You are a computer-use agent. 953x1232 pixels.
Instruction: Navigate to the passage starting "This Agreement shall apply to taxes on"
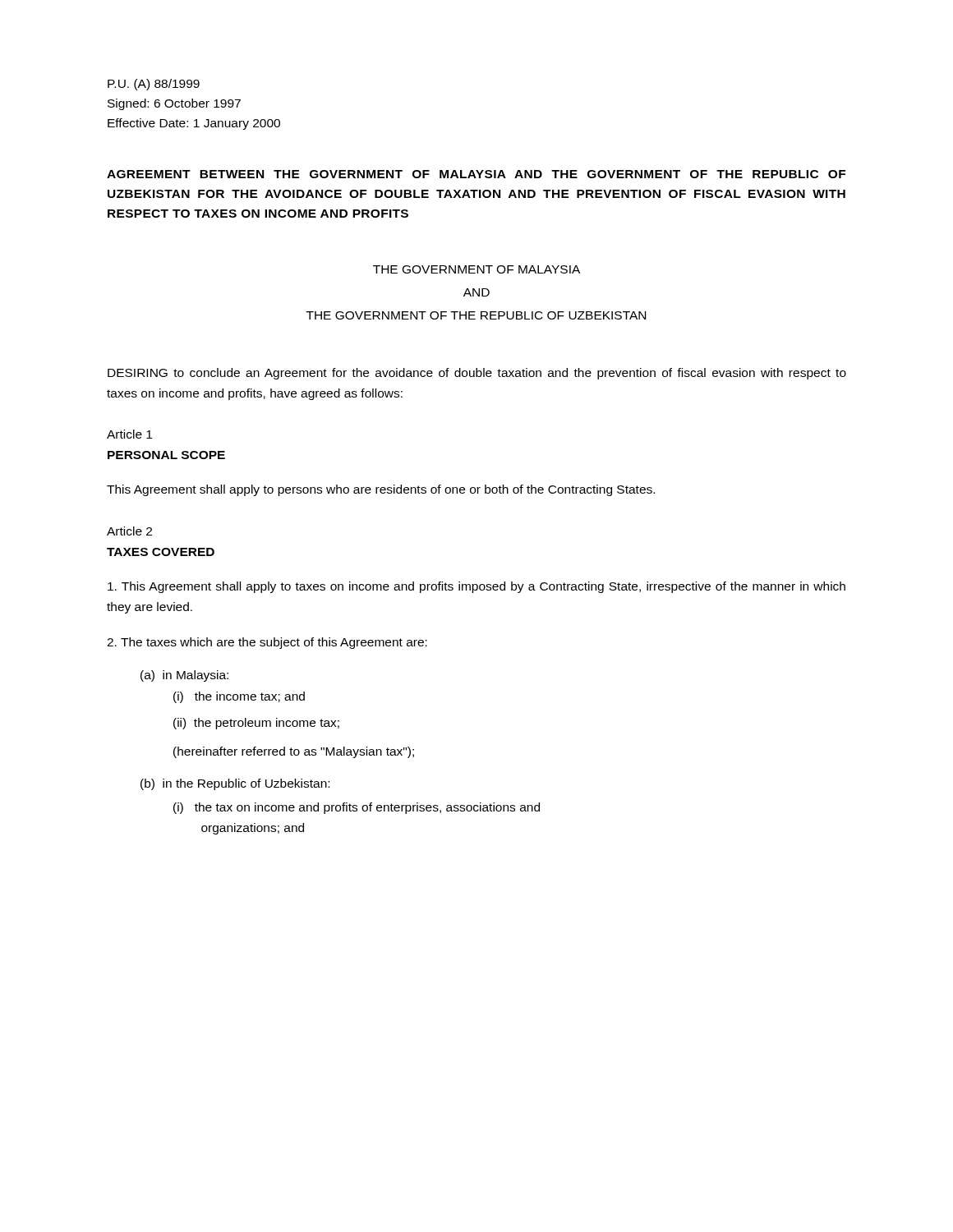476,596
